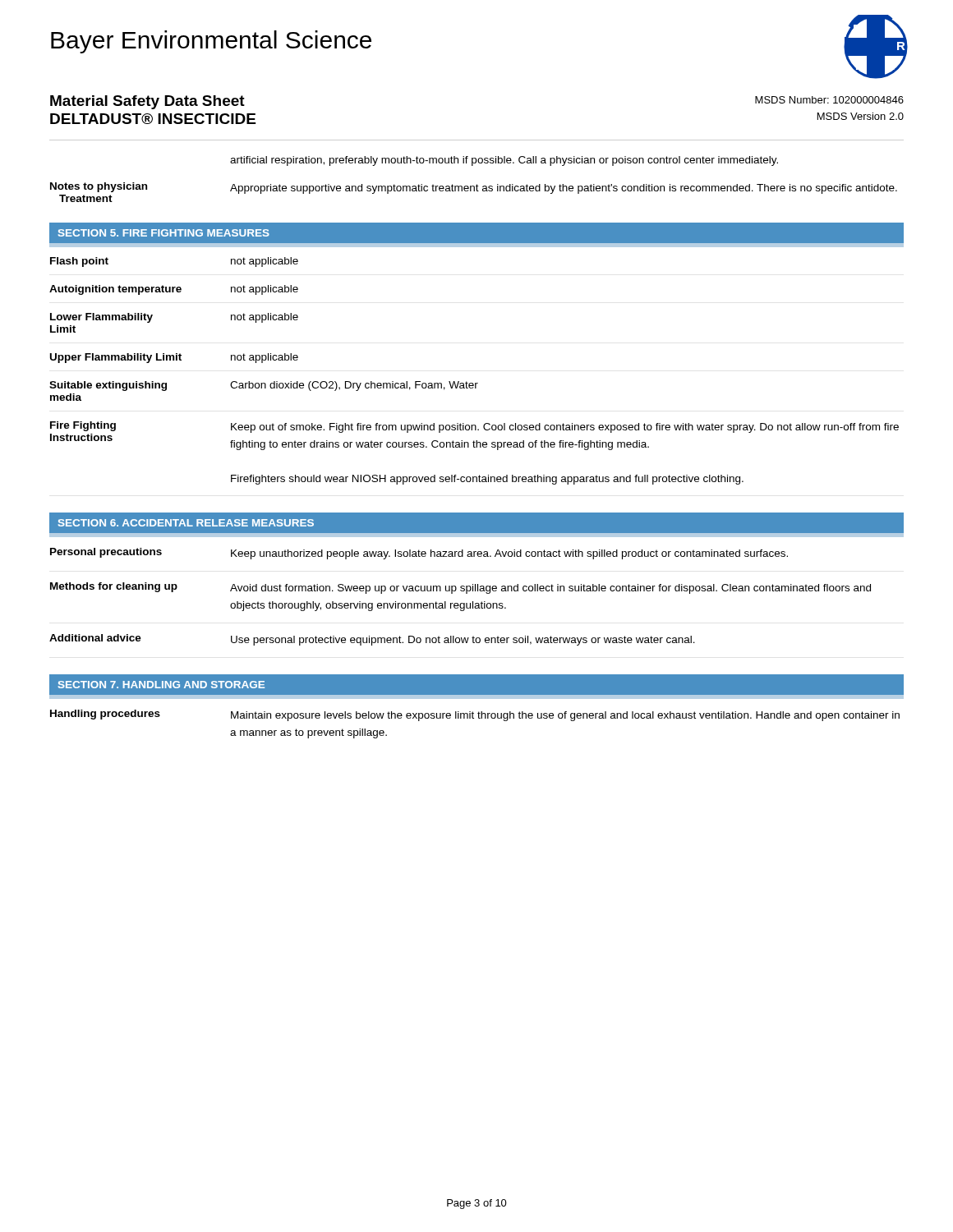
Task: Locate the section header containing "SECTION 7. HANDLING AND STORAGE"
Action: pos(161,684)
